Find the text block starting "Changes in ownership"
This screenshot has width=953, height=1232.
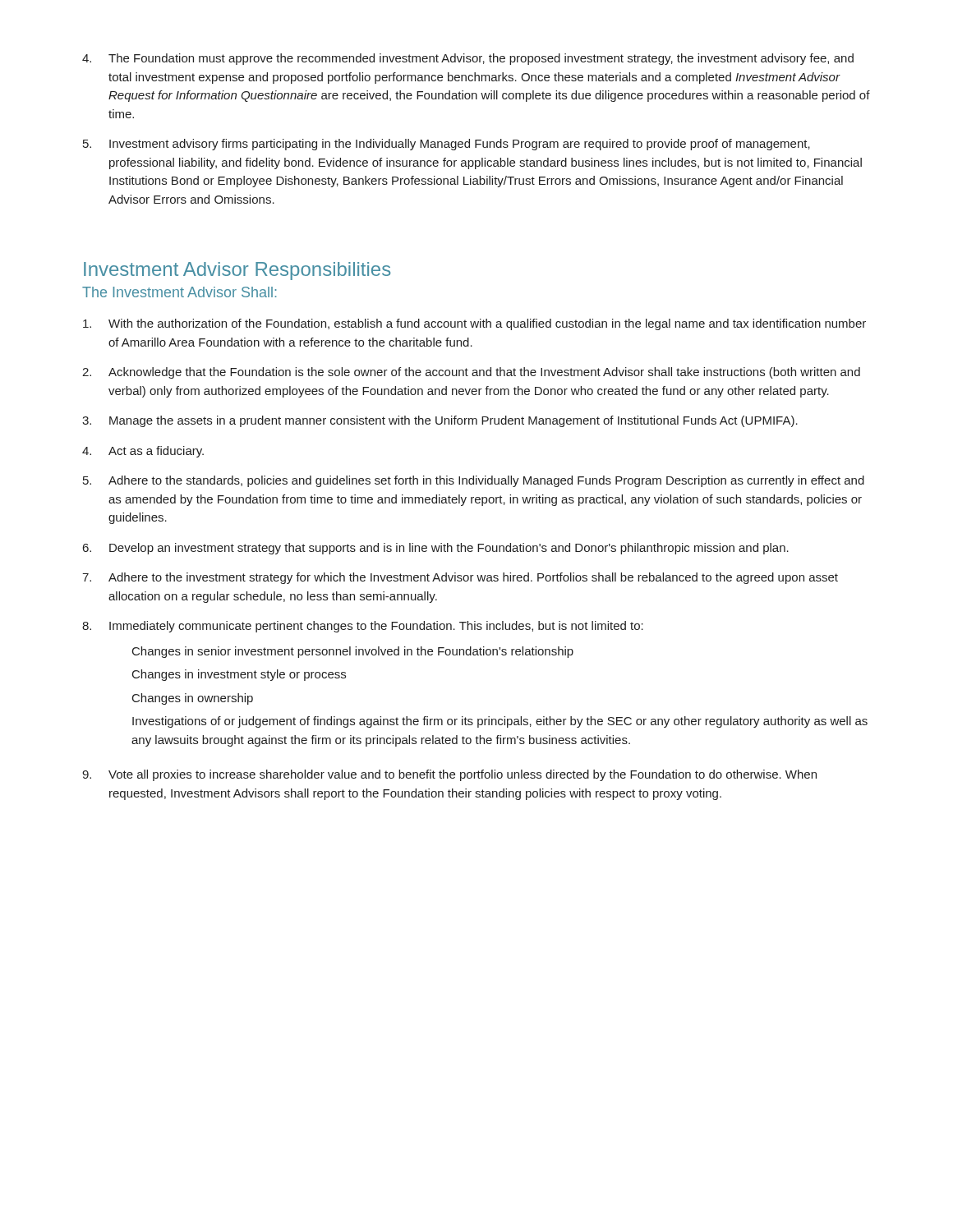[192, 697]
